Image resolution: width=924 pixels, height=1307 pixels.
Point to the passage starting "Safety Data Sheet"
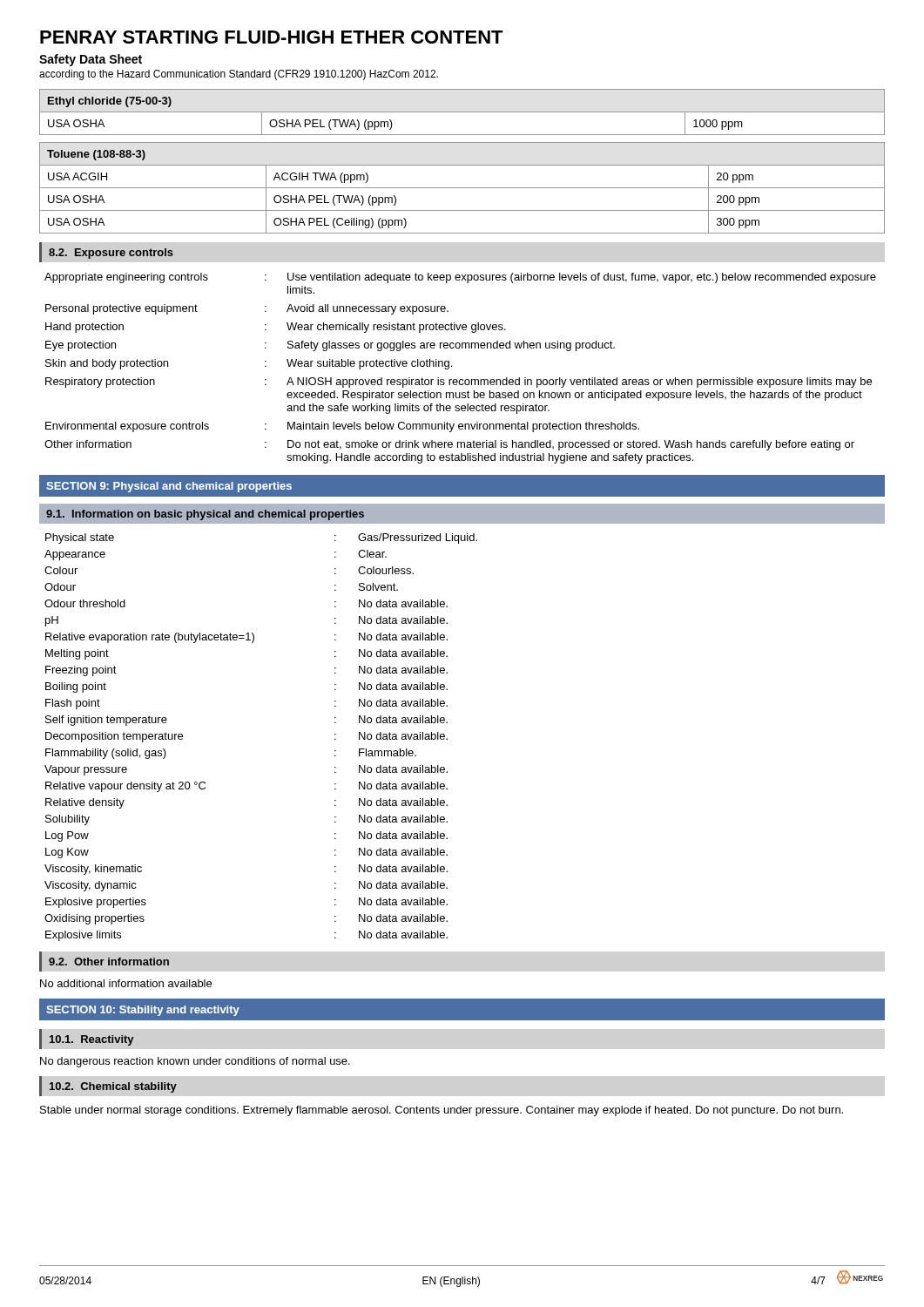coord(91,60)
